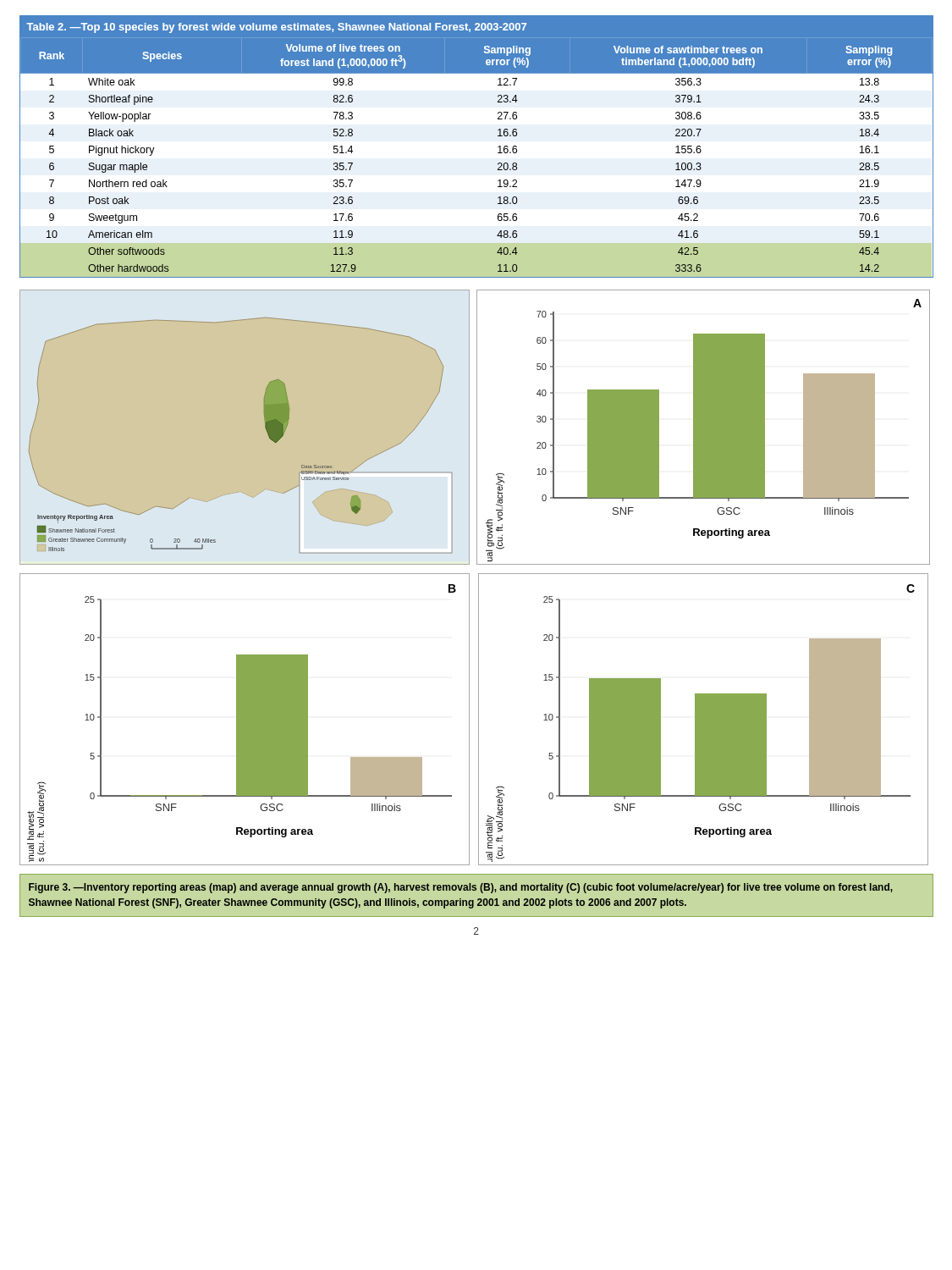Locate the caption that opens with "Figure 3. —Inventory reporting areas (map) and"
The width and height of the screenshot is (952, 1270).
461,895
